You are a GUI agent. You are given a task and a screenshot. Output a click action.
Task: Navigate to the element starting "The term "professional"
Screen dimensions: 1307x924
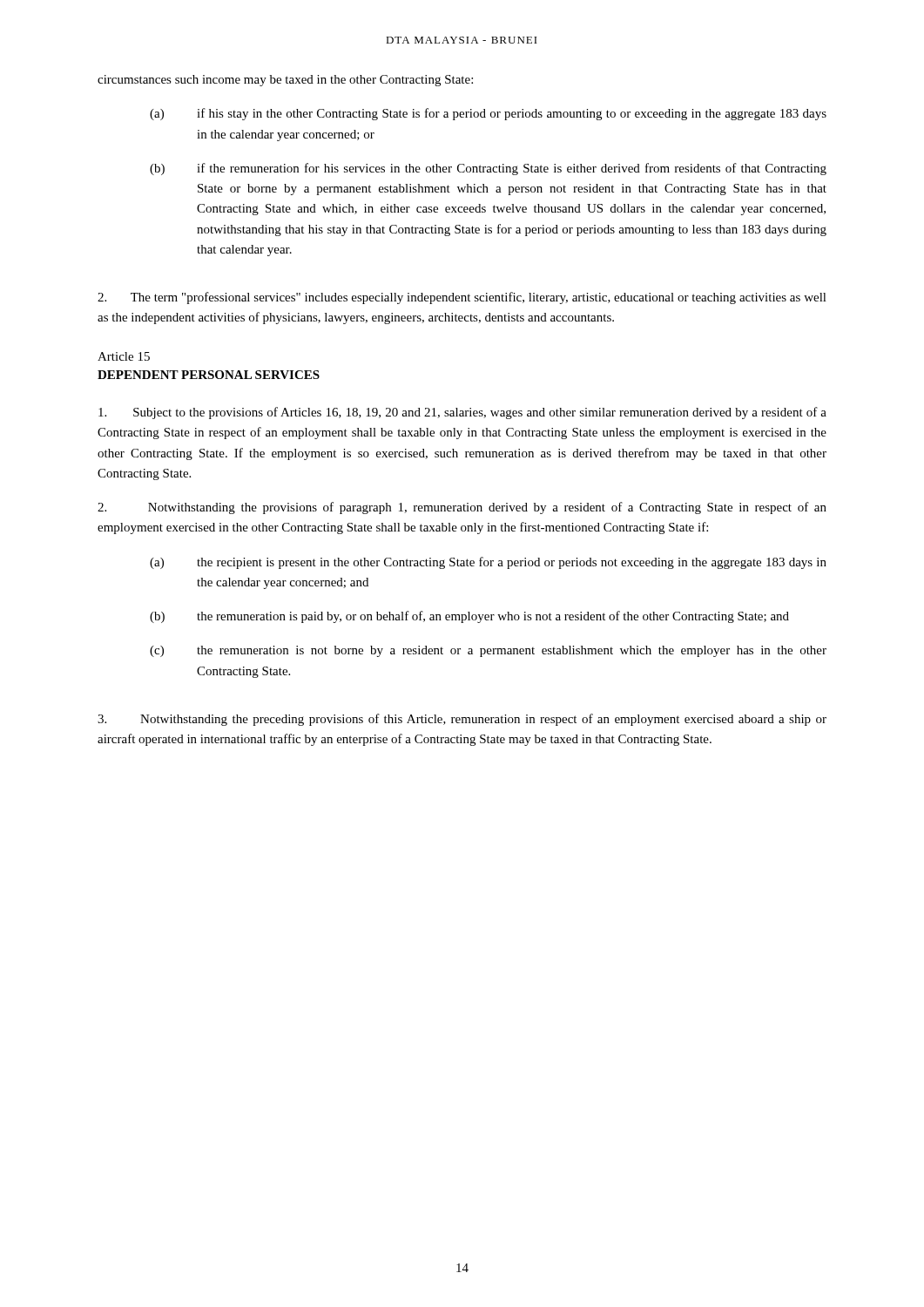(x=462, y=307)
